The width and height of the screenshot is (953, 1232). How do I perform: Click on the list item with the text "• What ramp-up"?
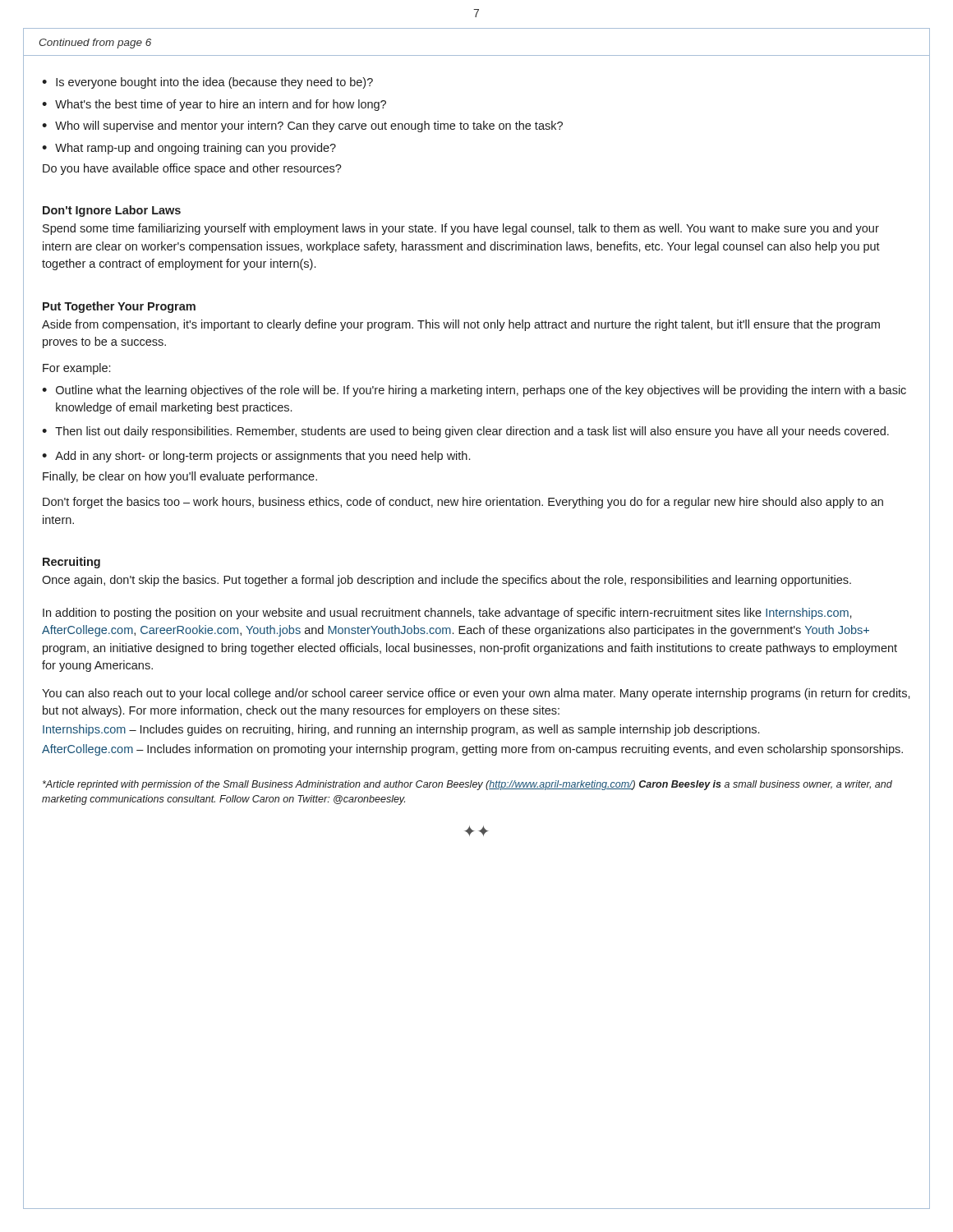[189, 148]
